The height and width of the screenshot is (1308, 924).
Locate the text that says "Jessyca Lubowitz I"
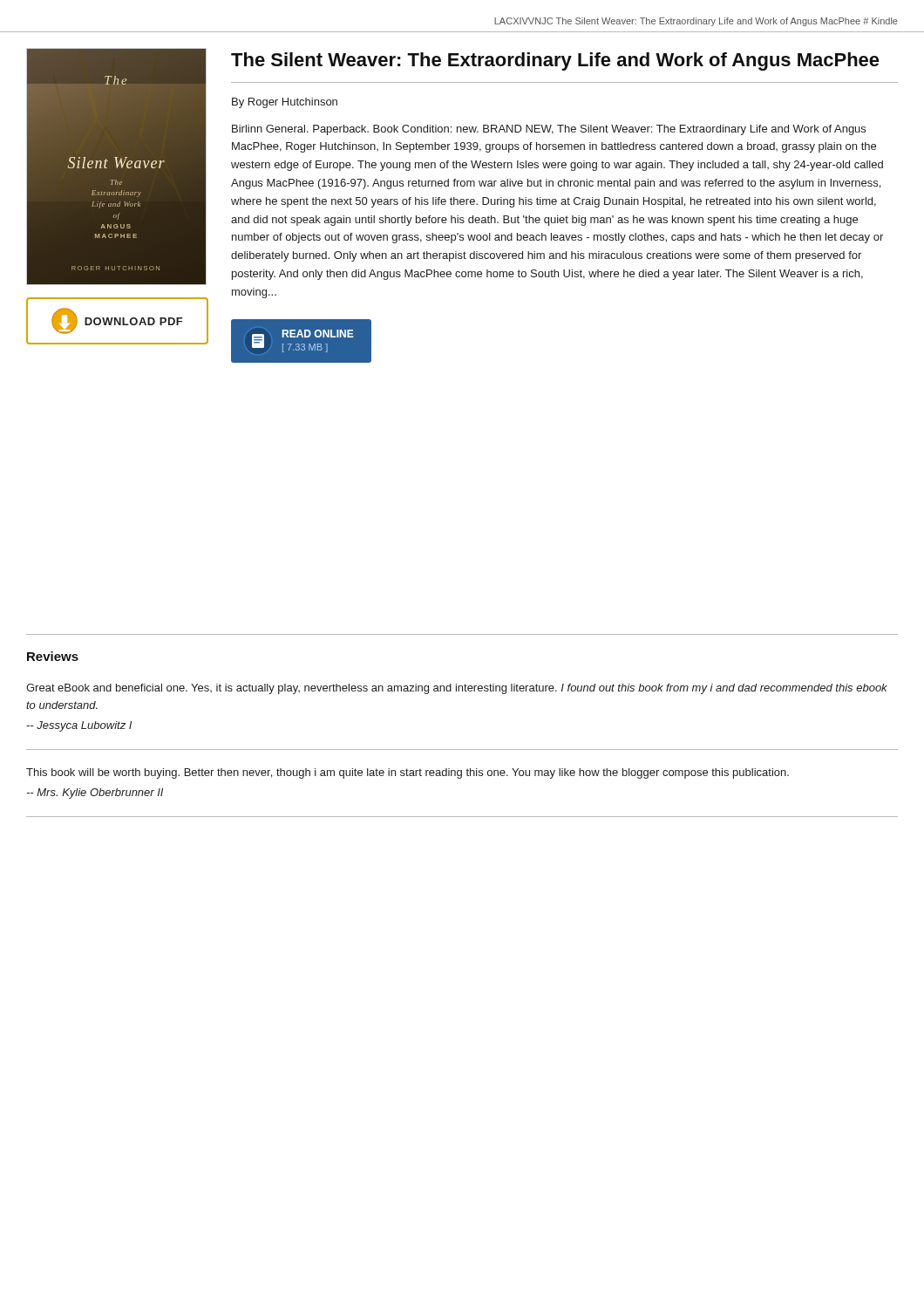coord(79,725)
